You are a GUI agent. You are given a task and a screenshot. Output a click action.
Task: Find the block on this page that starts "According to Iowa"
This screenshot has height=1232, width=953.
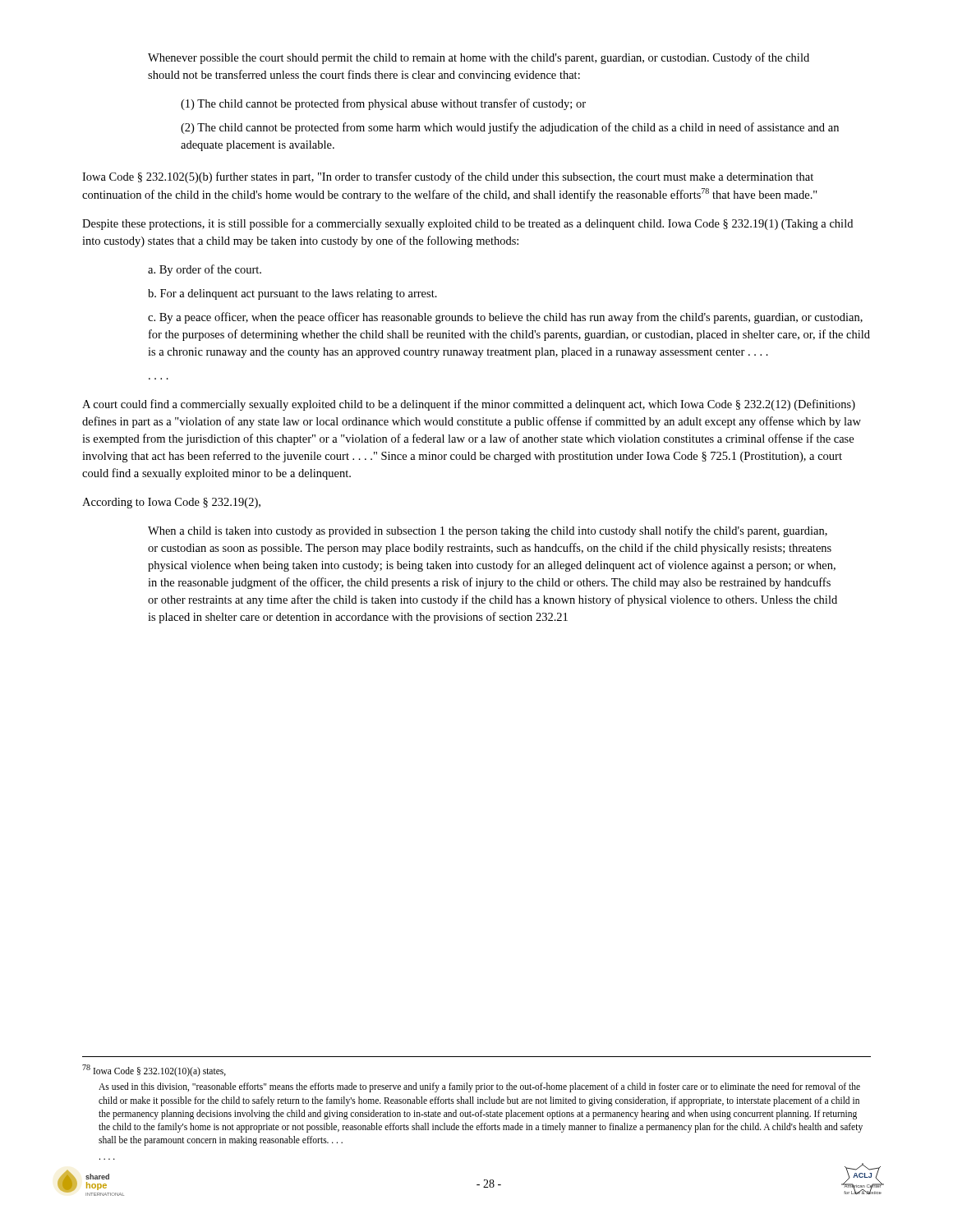[172, 502]
